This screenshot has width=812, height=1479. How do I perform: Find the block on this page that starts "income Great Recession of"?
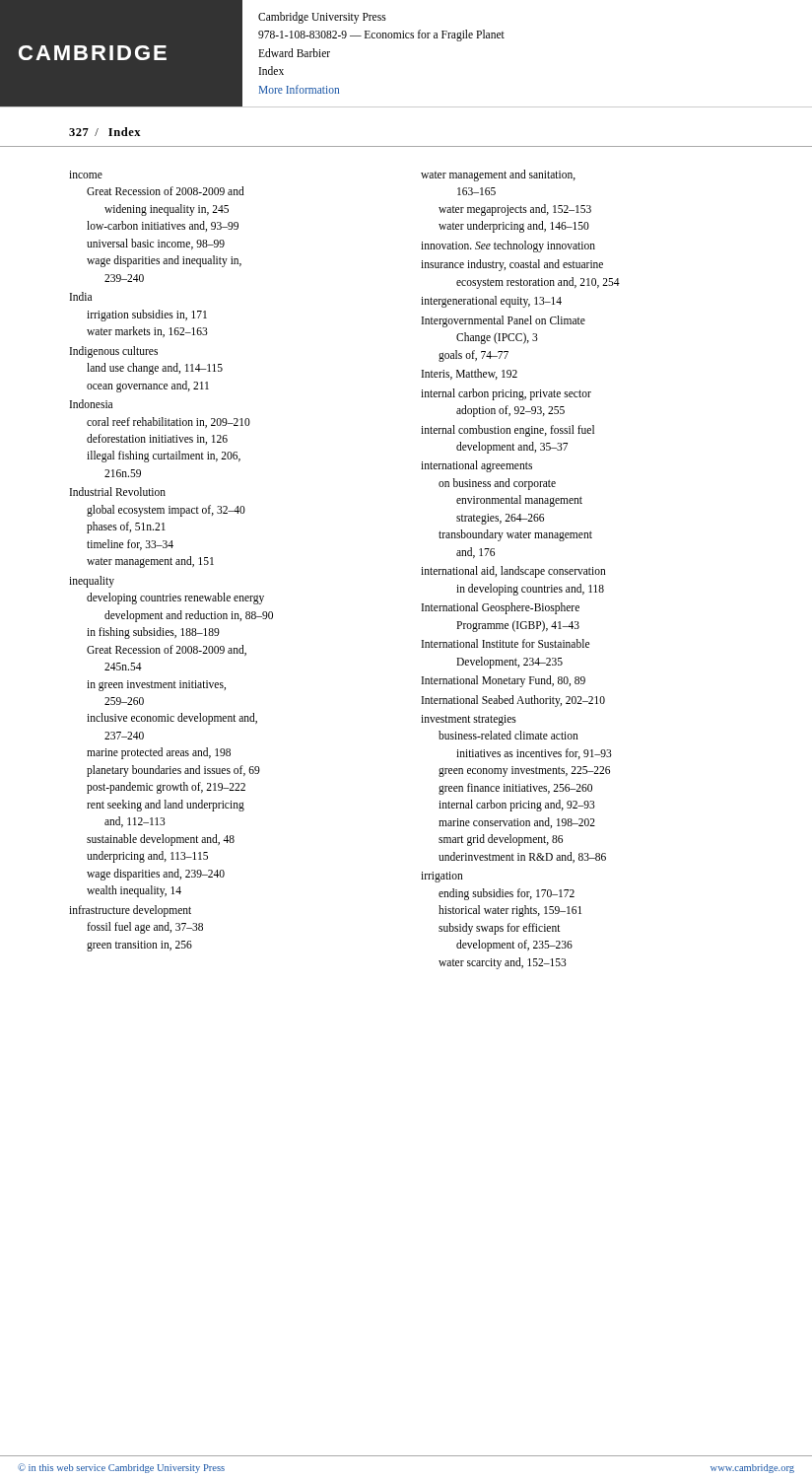tap(86, 175)
